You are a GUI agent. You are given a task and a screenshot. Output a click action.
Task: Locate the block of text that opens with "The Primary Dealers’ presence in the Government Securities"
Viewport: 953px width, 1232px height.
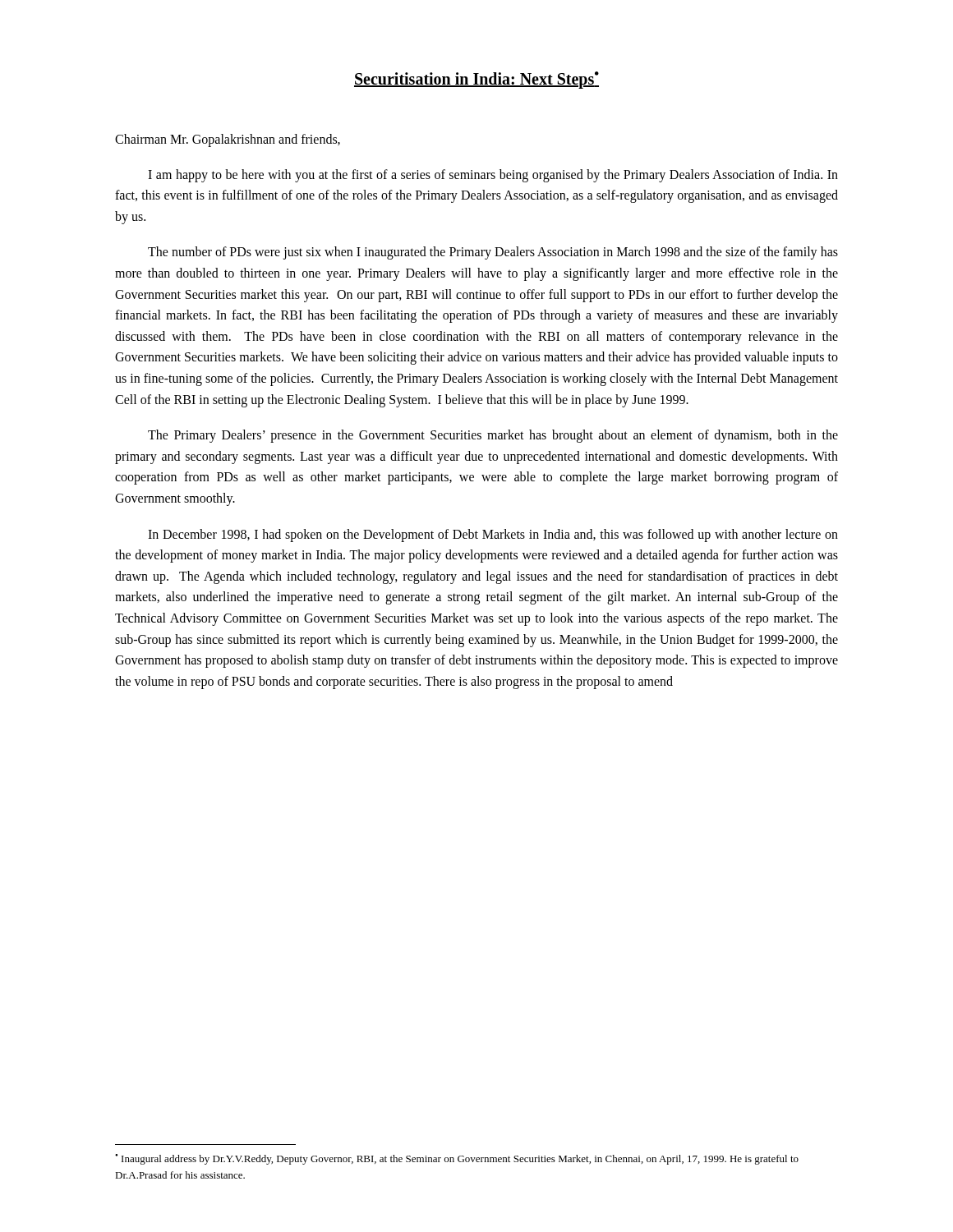pyautogui.click(x=476, y=467)
